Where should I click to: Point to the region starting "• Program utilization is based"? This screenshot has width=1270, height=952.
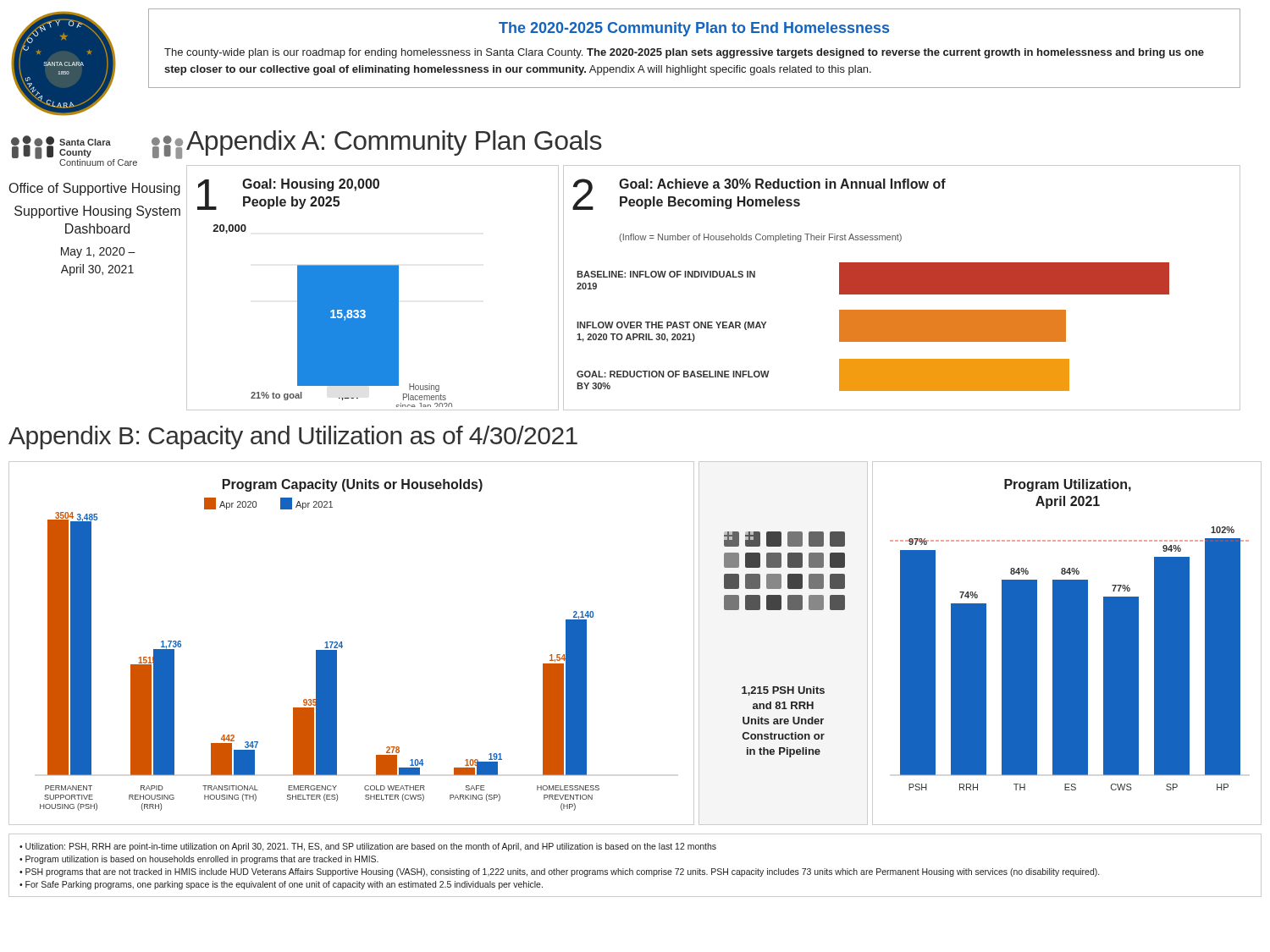pos(199,859)
